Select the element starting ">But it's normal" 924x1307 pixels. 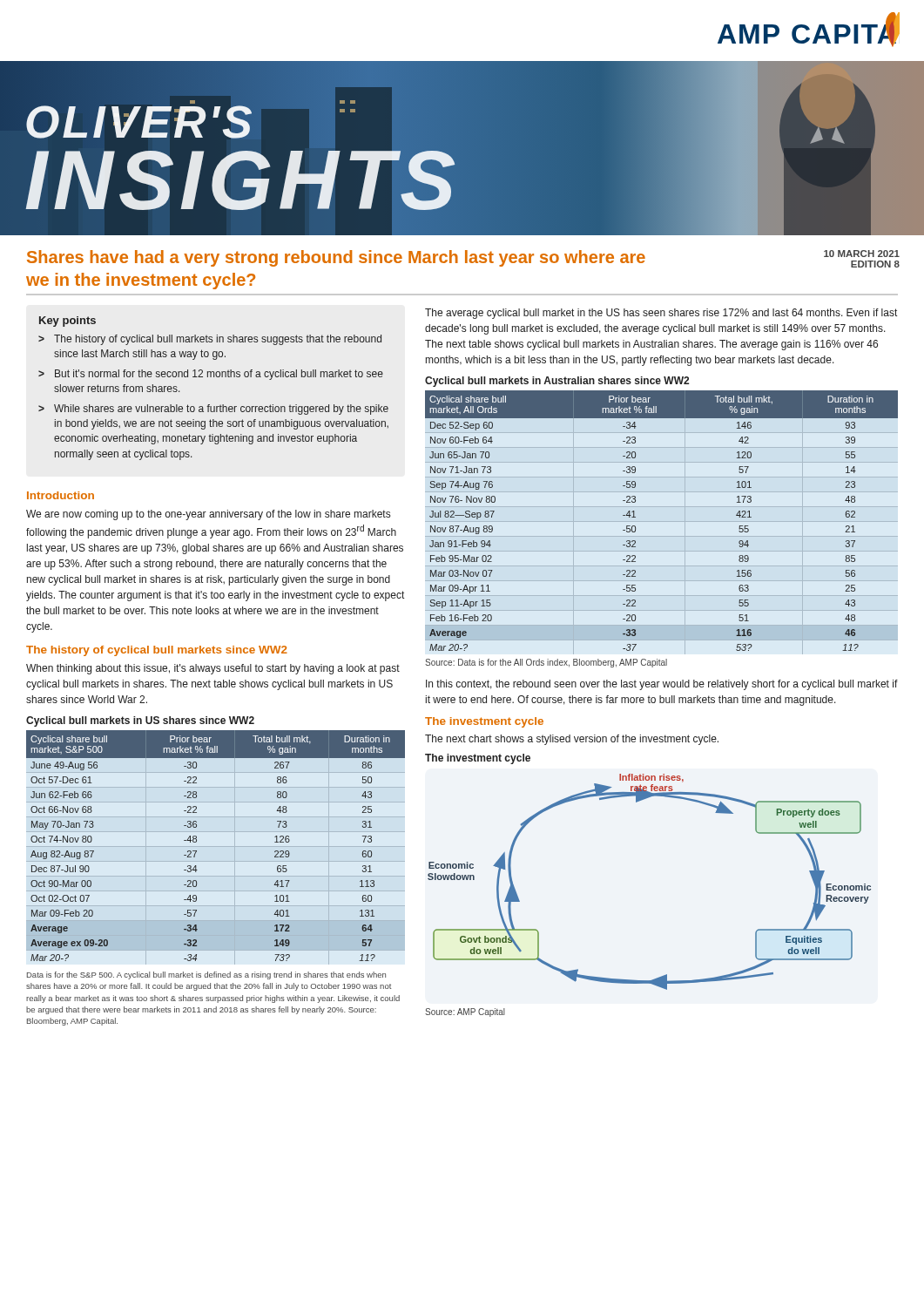(x=211, y=381)
